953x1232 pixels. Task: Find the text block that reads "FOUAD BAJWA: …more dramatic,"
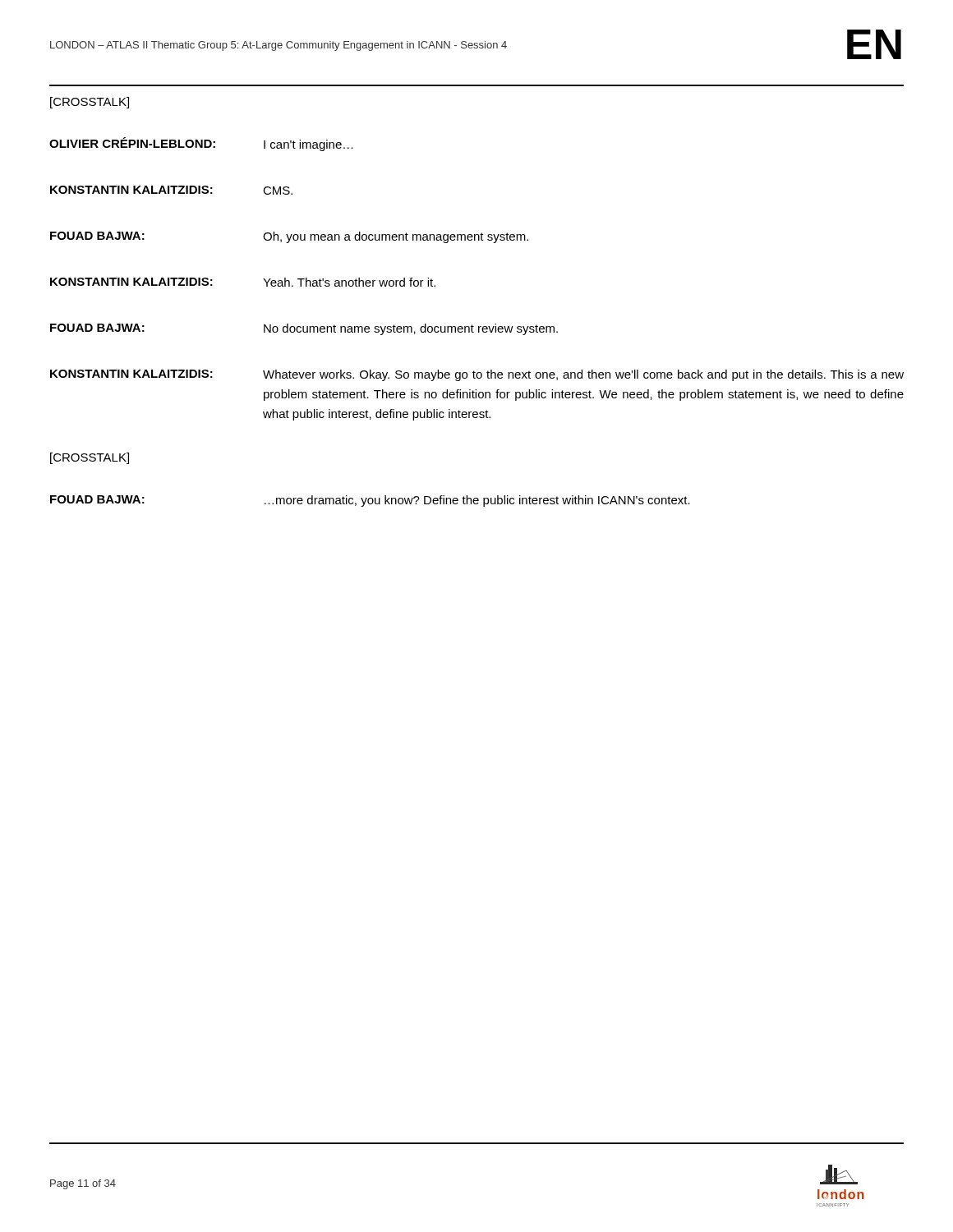[x=476, y=500]
